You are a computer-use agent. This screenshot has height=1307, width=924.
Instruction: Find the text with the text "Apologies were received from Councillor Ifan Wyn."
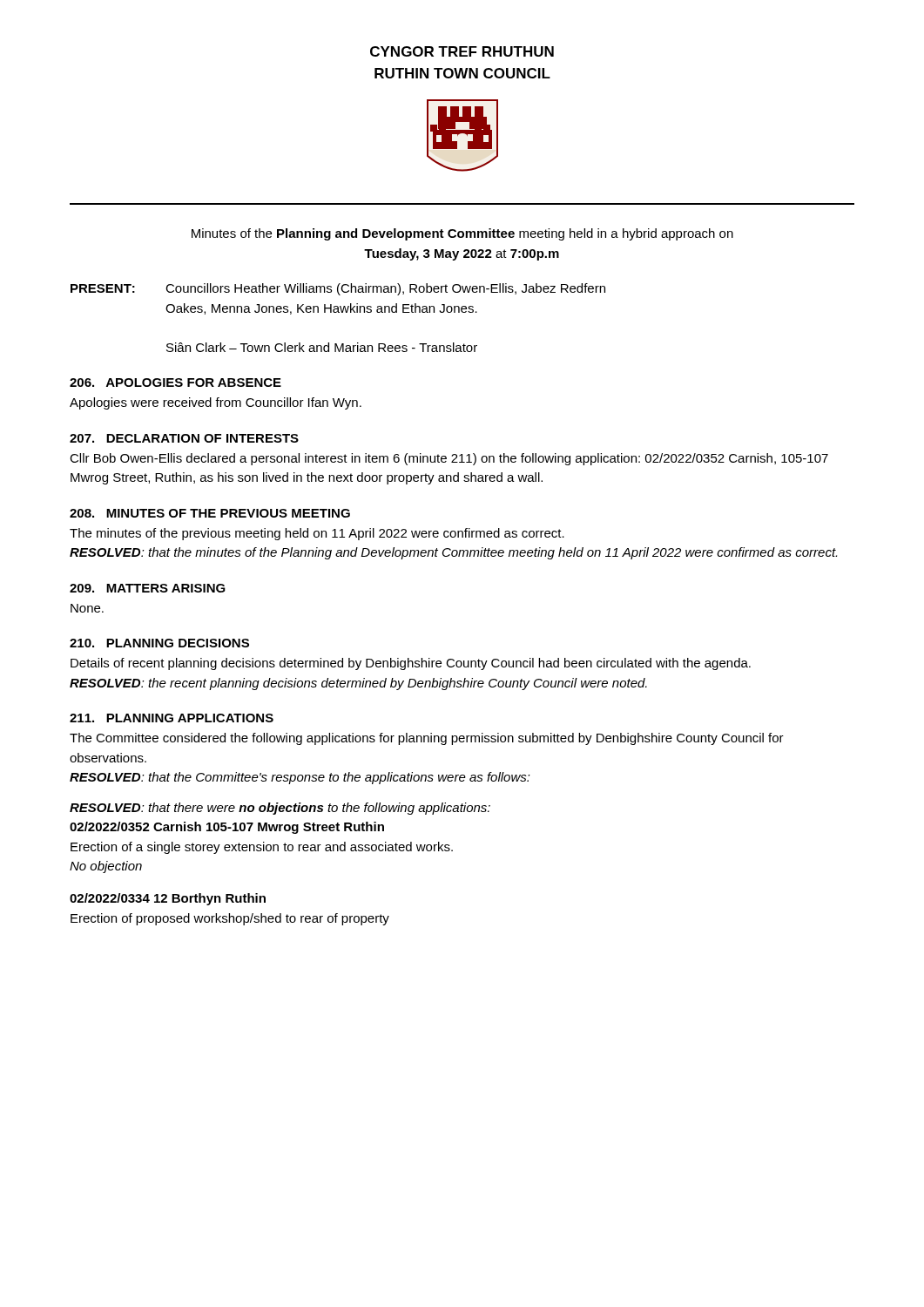[216, 402]
